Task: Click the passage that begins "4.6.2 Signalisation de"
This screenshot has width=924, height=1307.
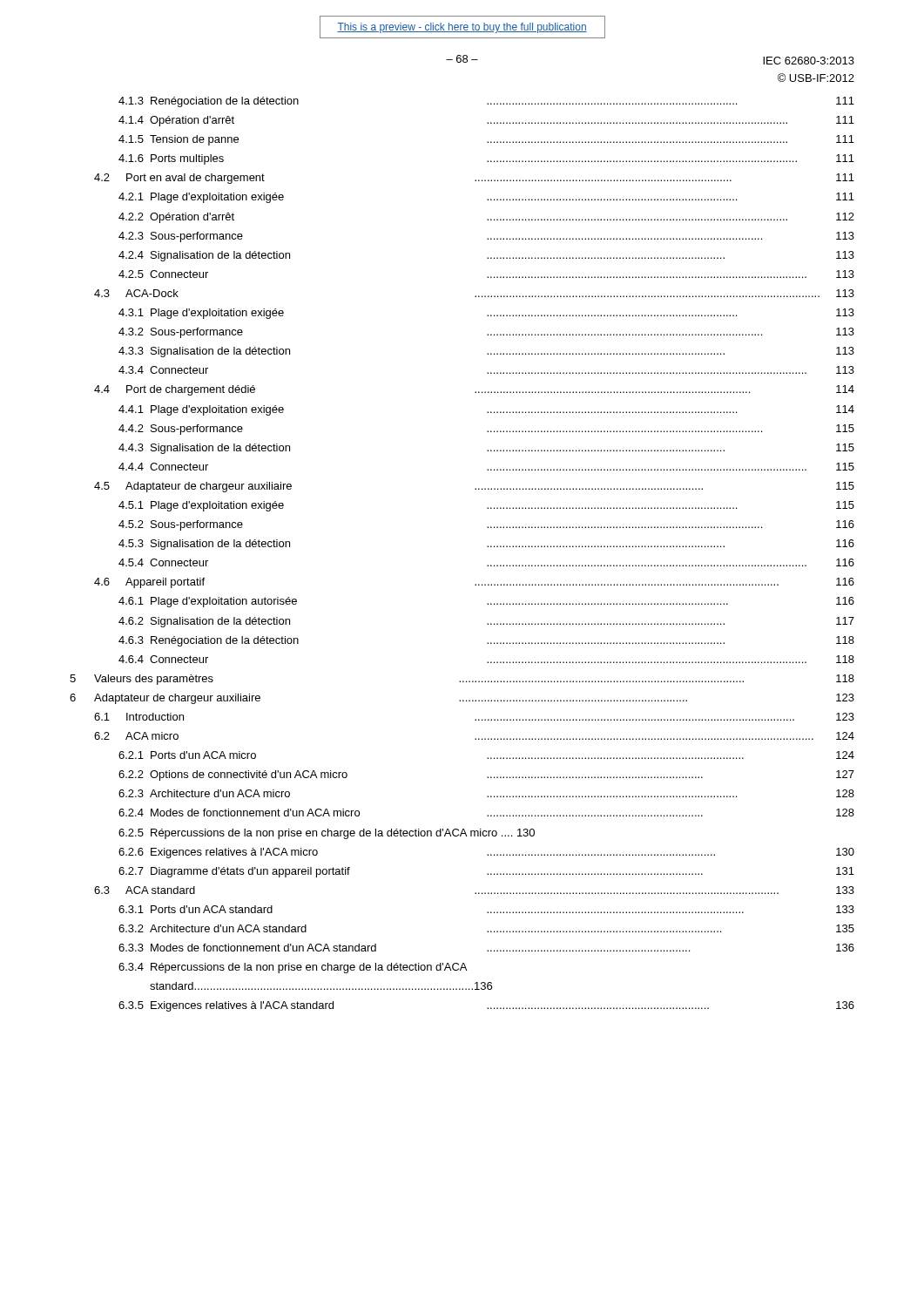Action: (x=486, y=621)
